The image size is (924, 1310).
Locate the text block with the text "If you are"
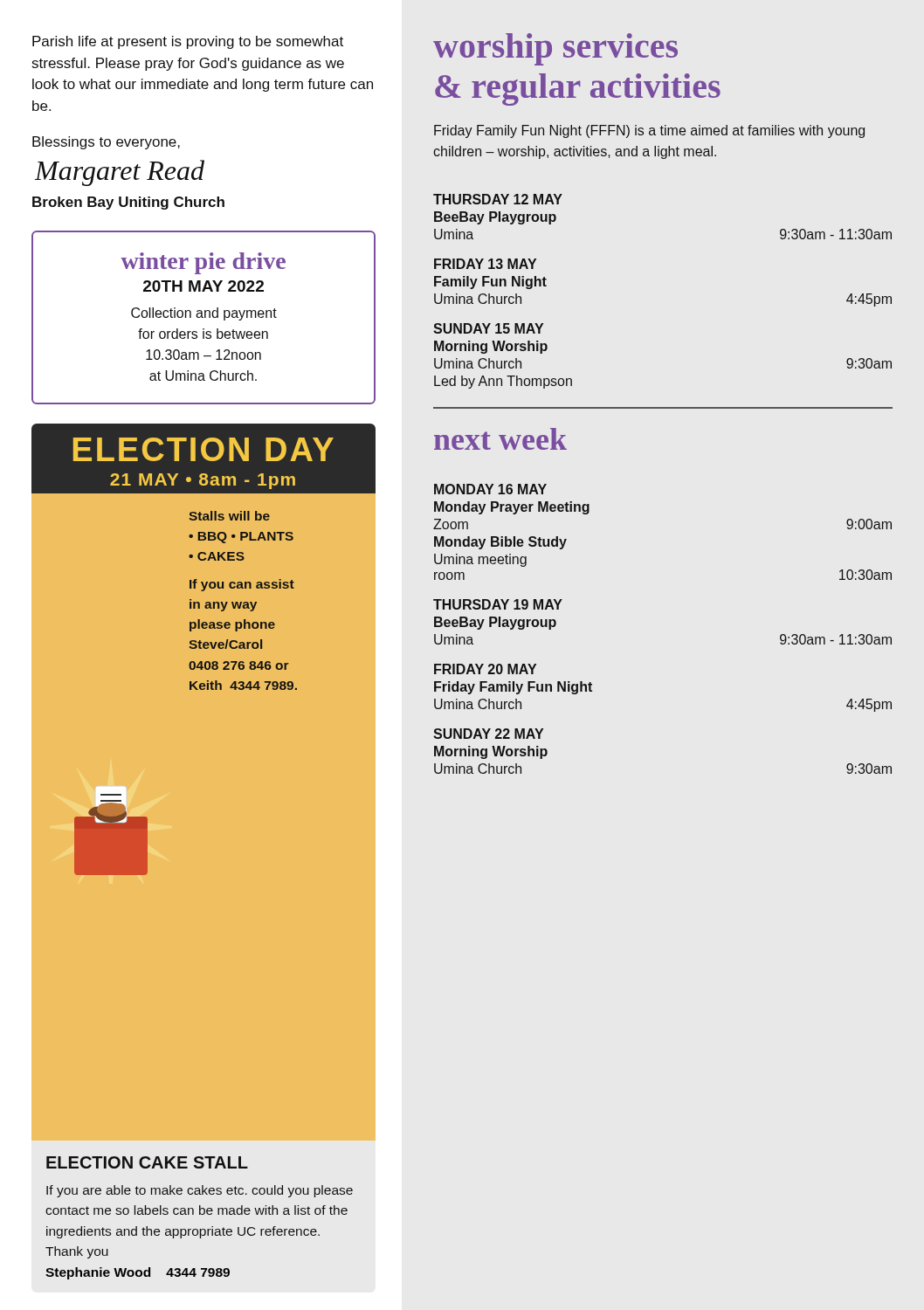pyautogui.click(x=199, y=1220)
